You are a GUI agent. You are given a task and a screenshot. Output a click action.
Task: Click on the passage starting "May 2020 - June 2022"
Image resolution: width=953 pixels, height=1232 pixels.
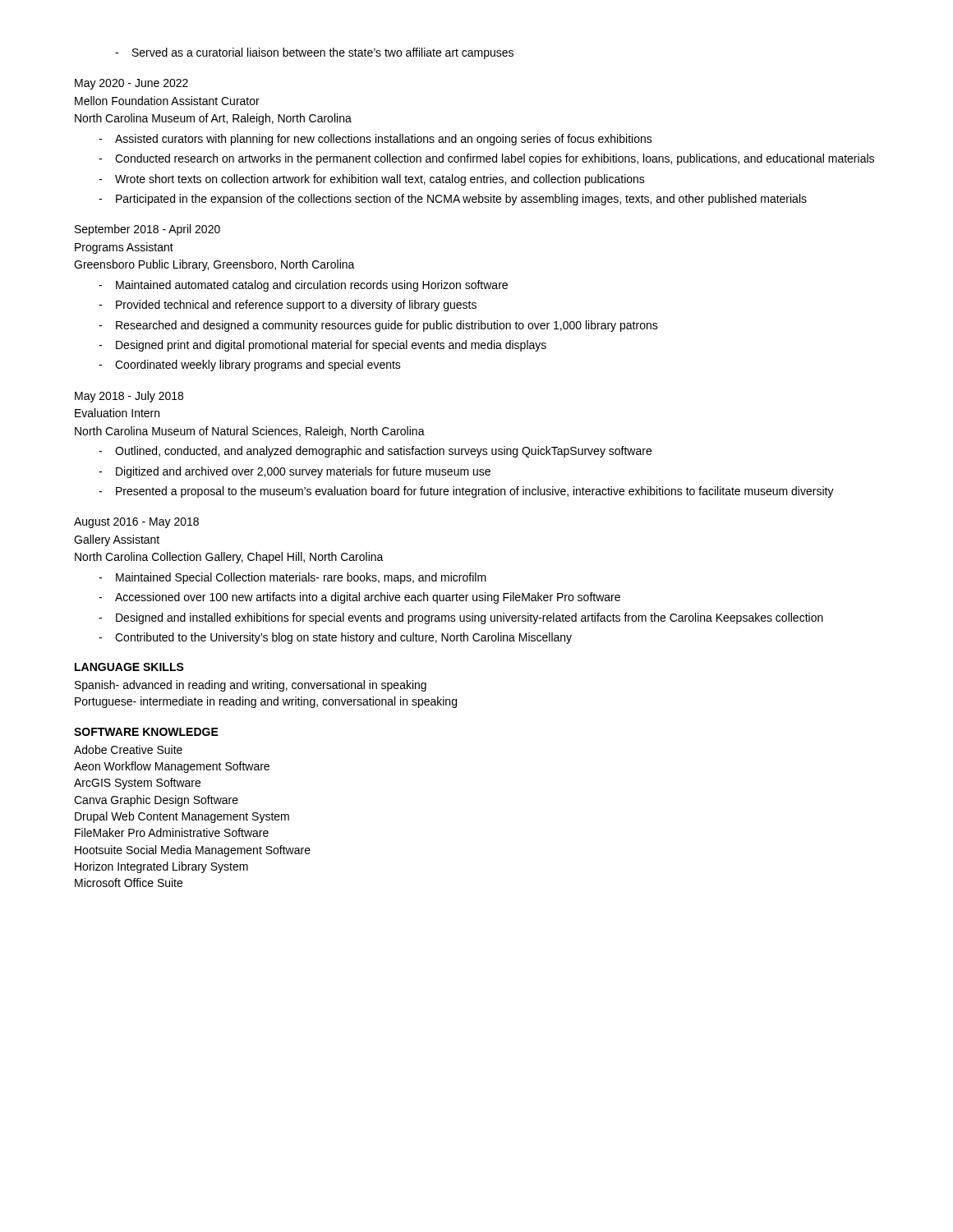pyautogui.click(x=476, y=141)
